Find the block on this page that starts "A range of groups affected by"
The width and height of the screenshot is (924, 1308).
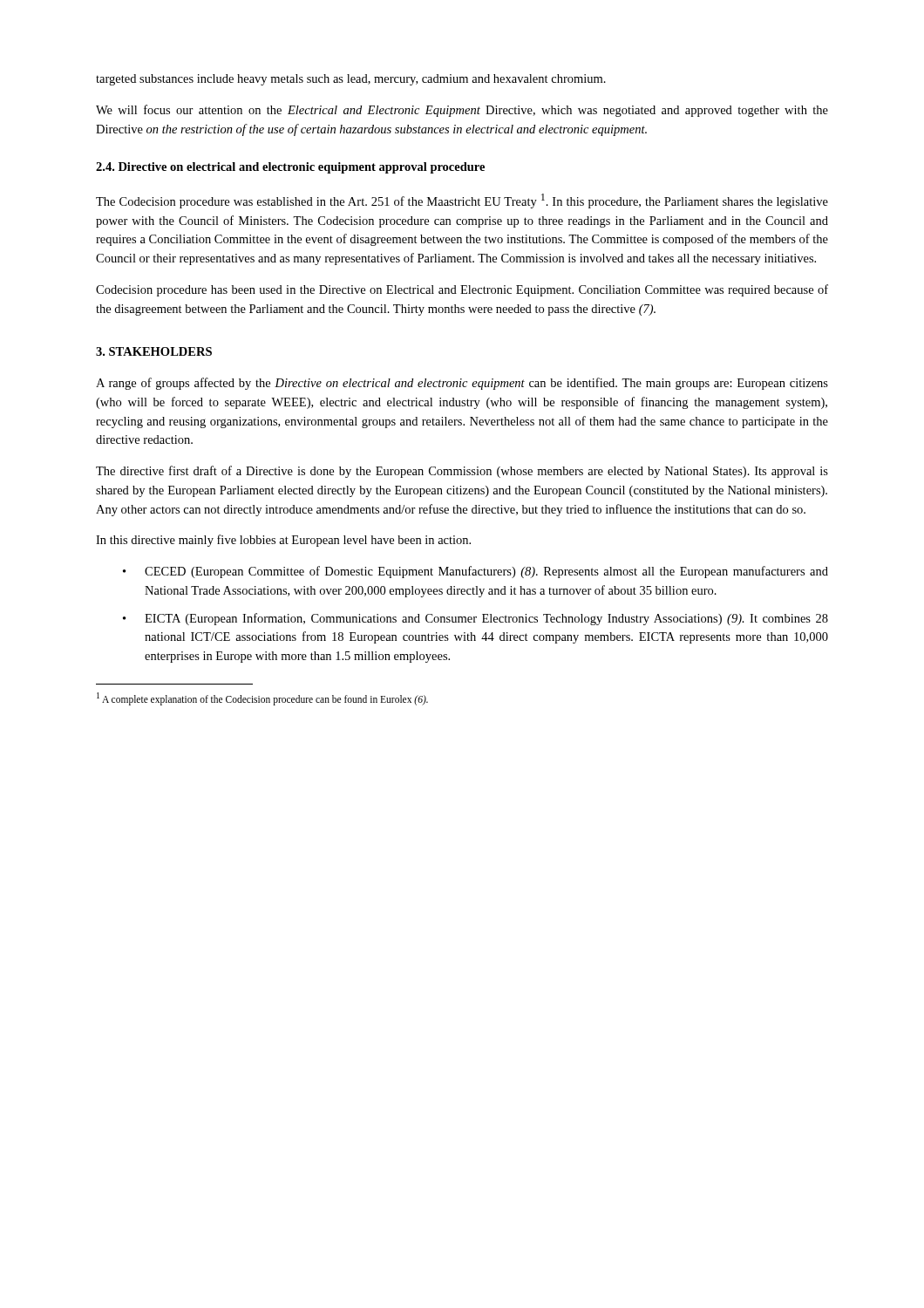pyautogui.click(x=462, y=412)
